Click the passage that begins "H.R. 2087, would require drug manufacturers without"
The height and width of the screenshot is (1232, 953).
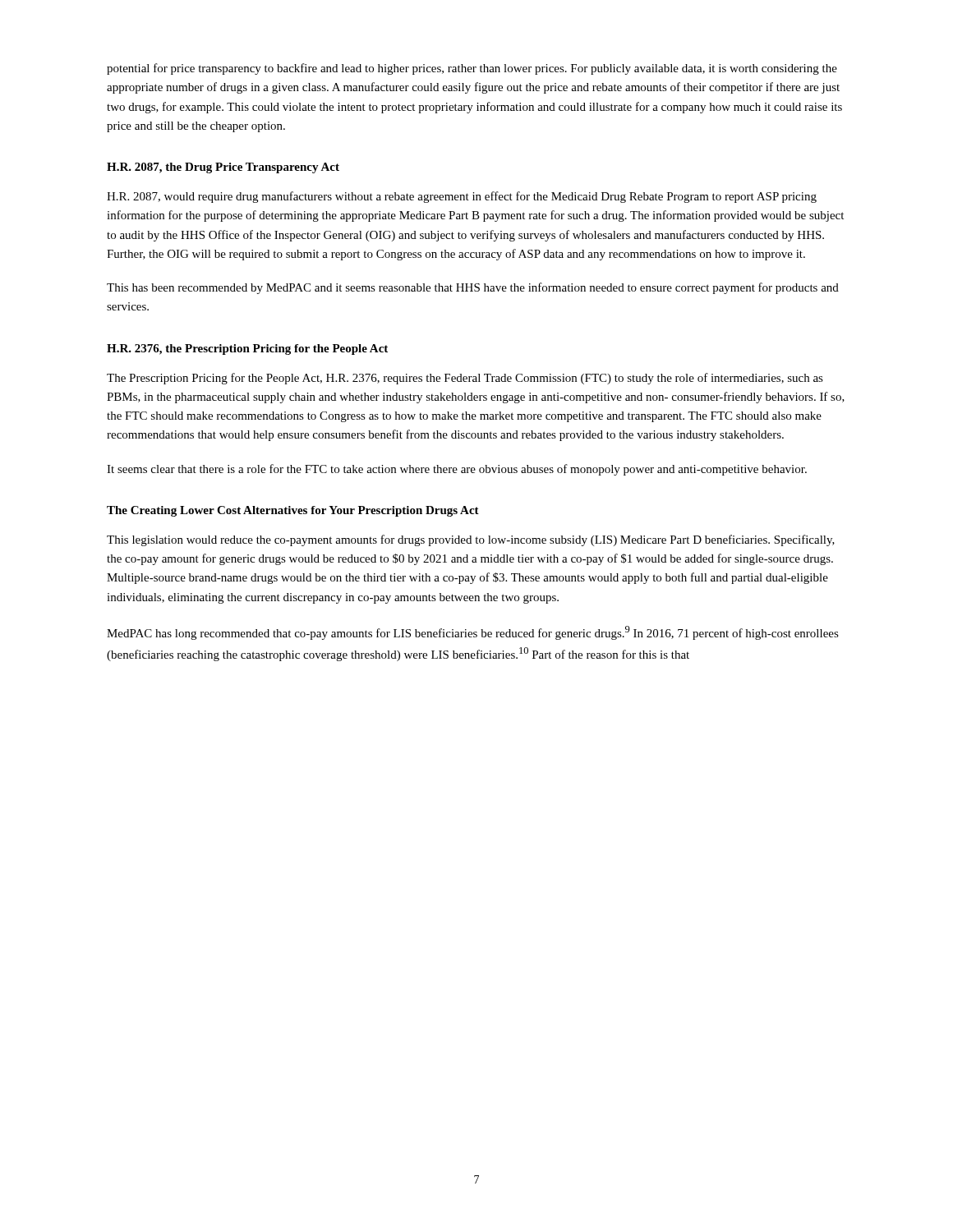click(475, 225)
